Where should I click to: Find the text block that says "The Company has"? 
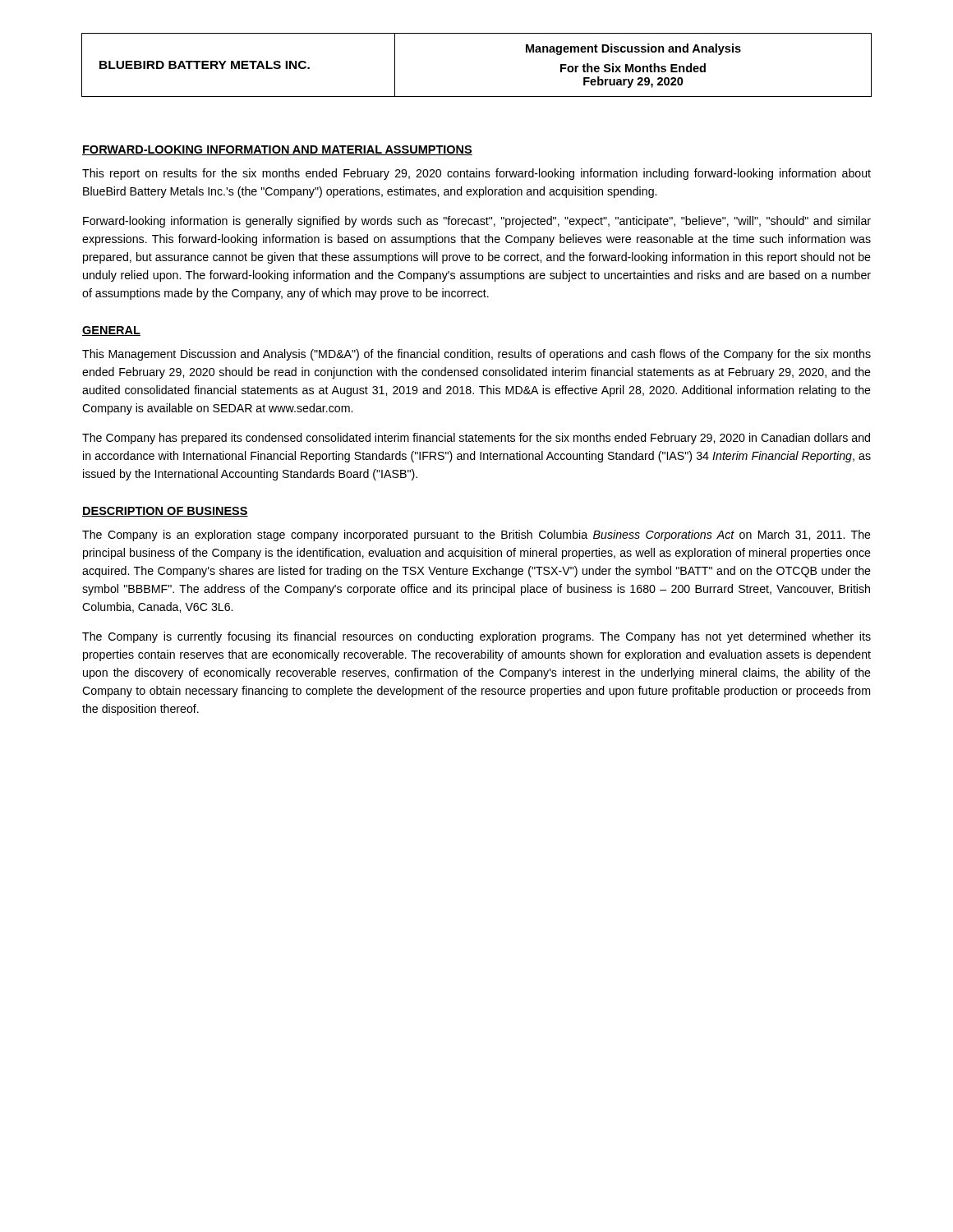coord(476,456)
